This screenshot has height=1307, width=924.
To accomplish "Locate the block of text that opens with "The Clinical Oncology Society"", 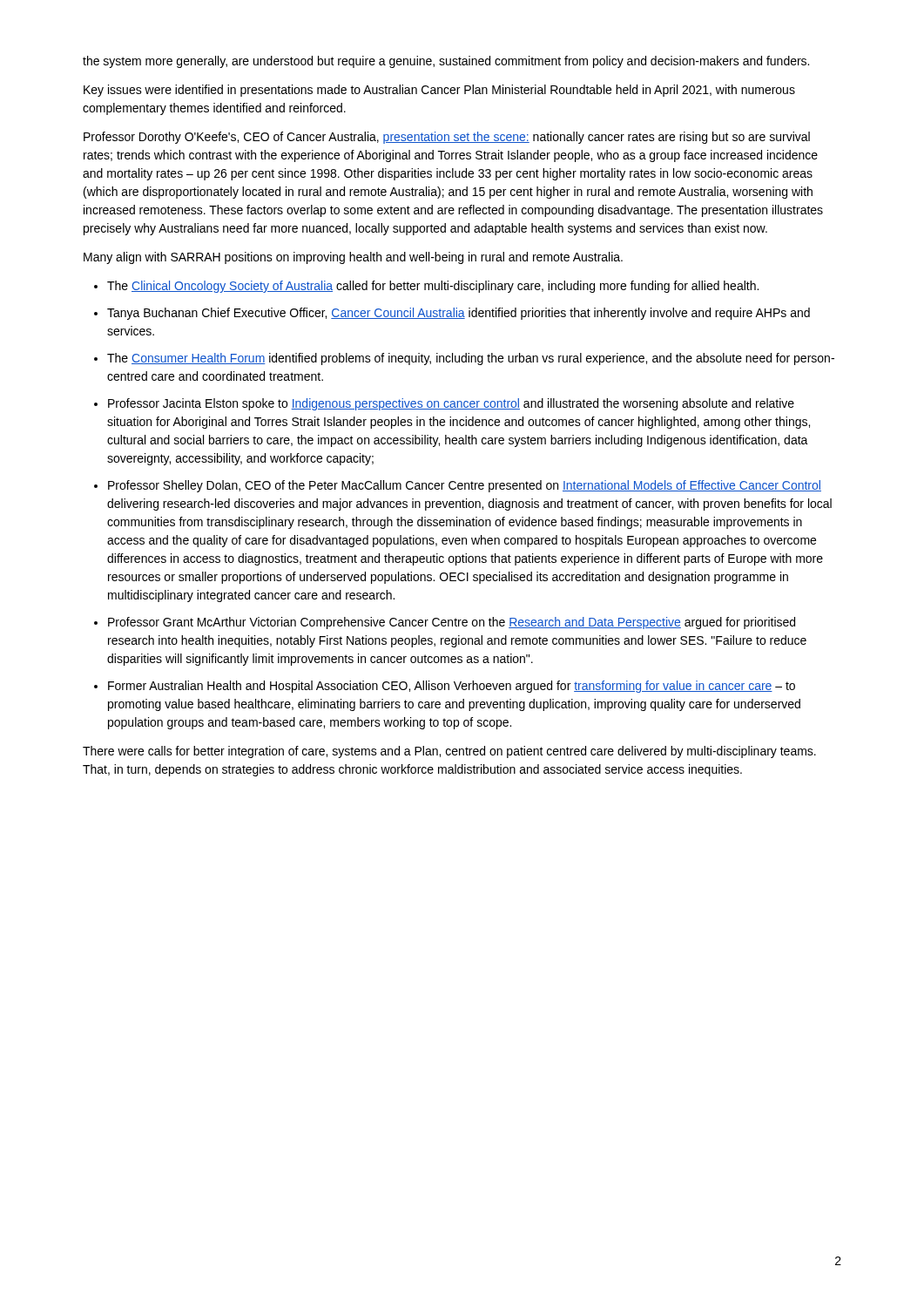I will pyautogui.click(x=433, y=286).
